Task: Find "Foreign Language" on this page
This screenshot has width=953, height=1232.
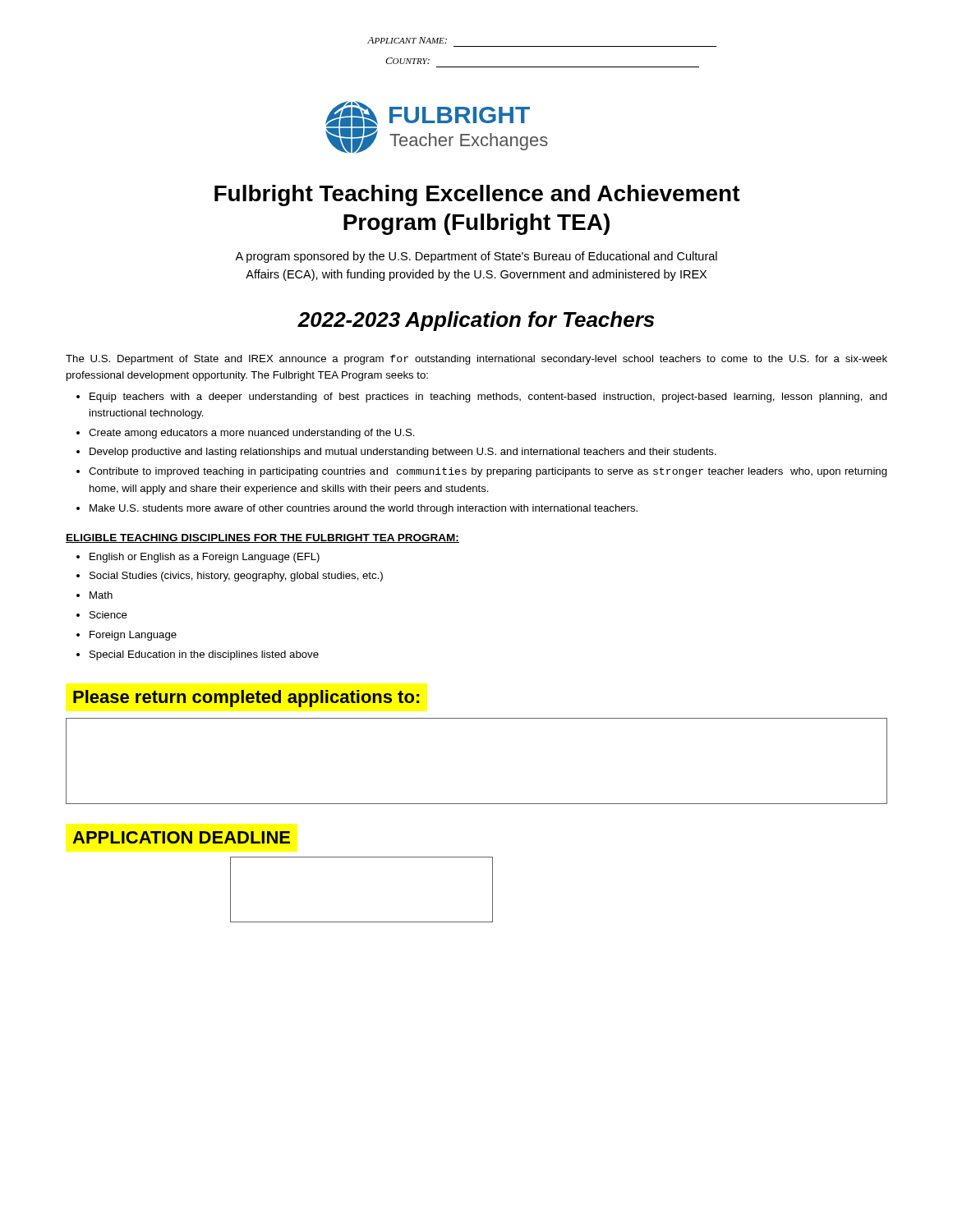Action: tap(133, 636)
